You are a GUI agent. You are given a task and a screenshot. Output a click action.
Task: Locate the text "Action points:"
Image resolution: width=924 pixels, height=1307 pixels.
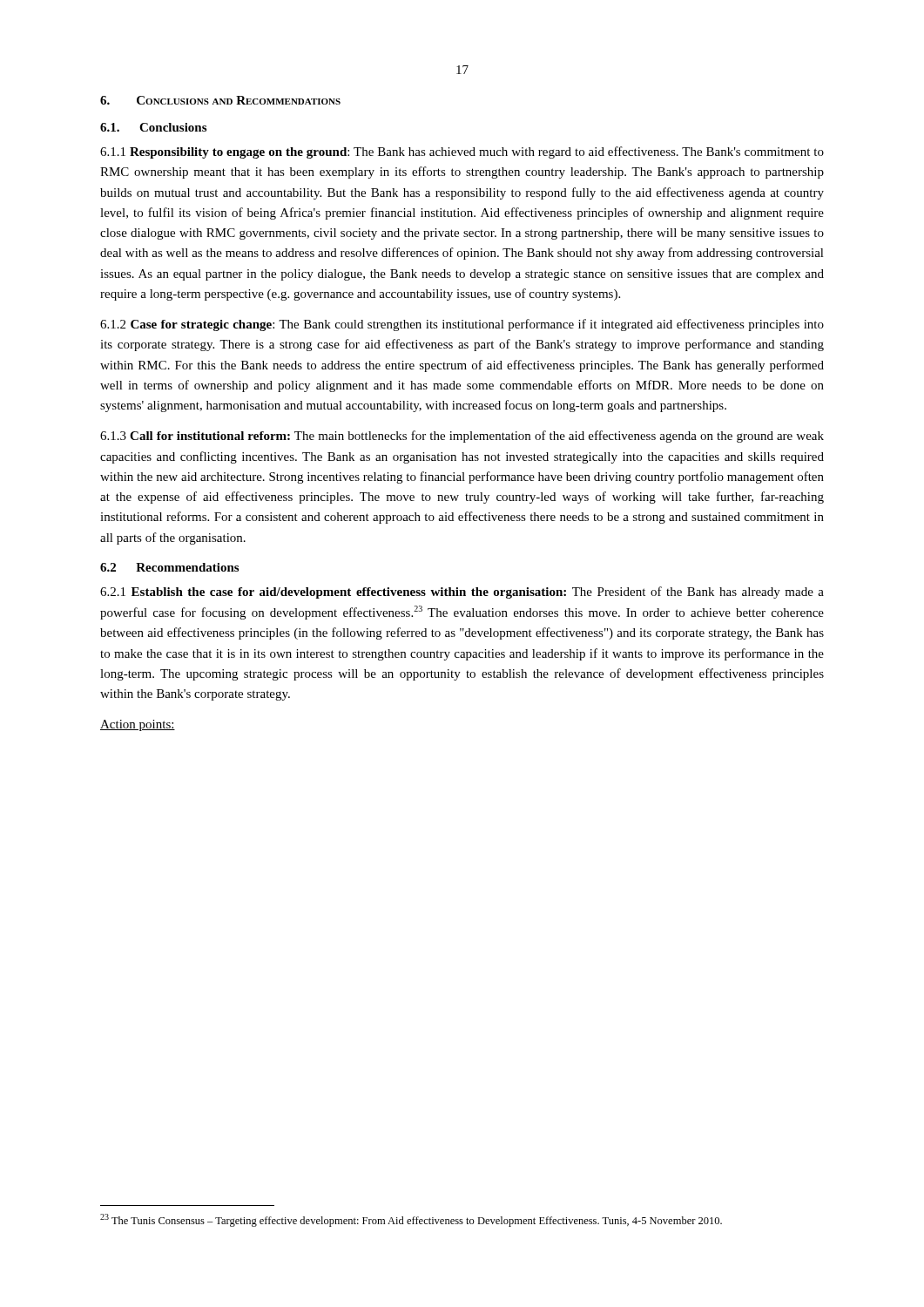[137, 724]
